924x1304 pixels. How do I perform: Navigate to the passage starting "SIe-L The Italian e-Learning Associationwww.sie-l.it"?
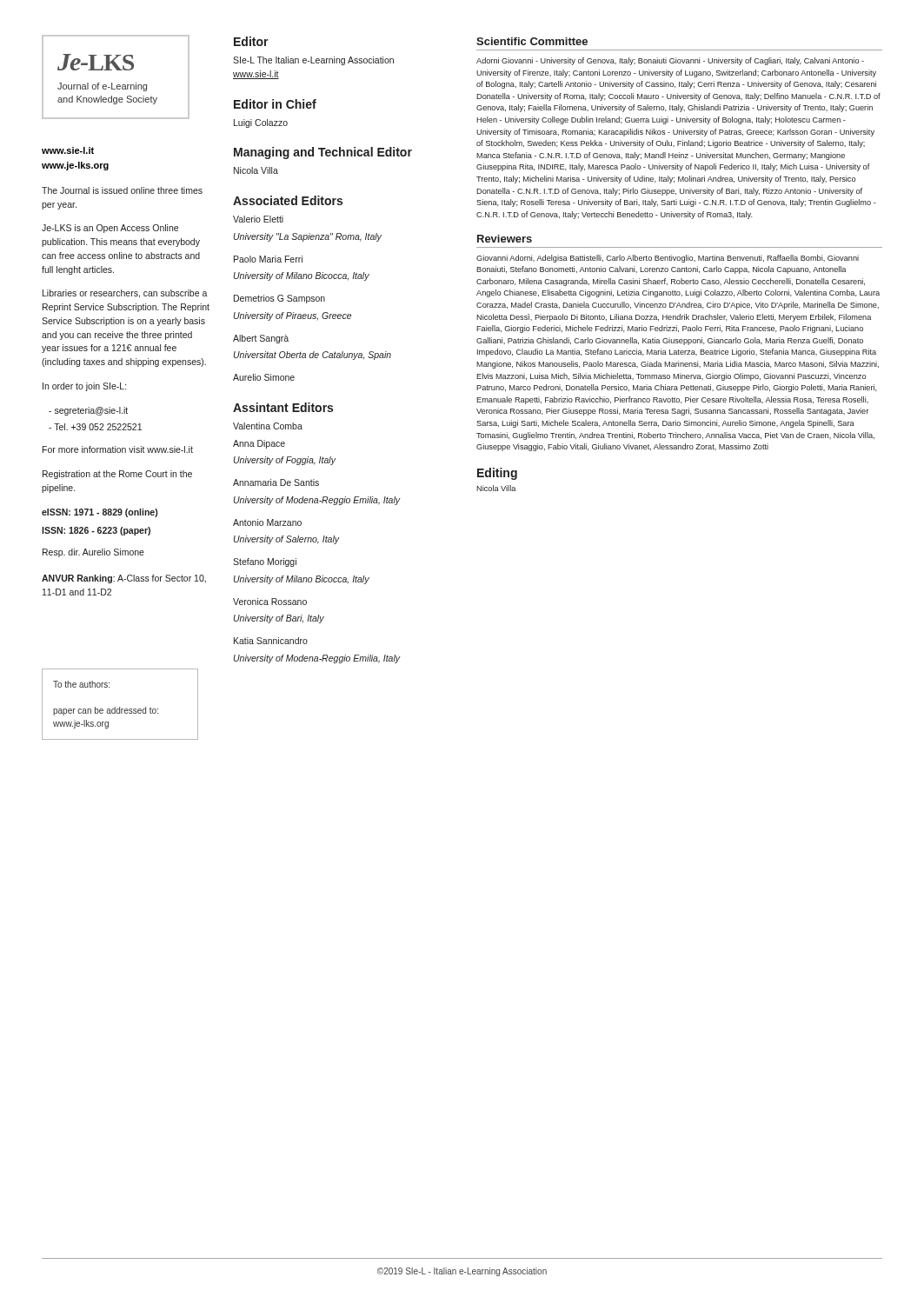pyautogui.click(x=314, y=67)
